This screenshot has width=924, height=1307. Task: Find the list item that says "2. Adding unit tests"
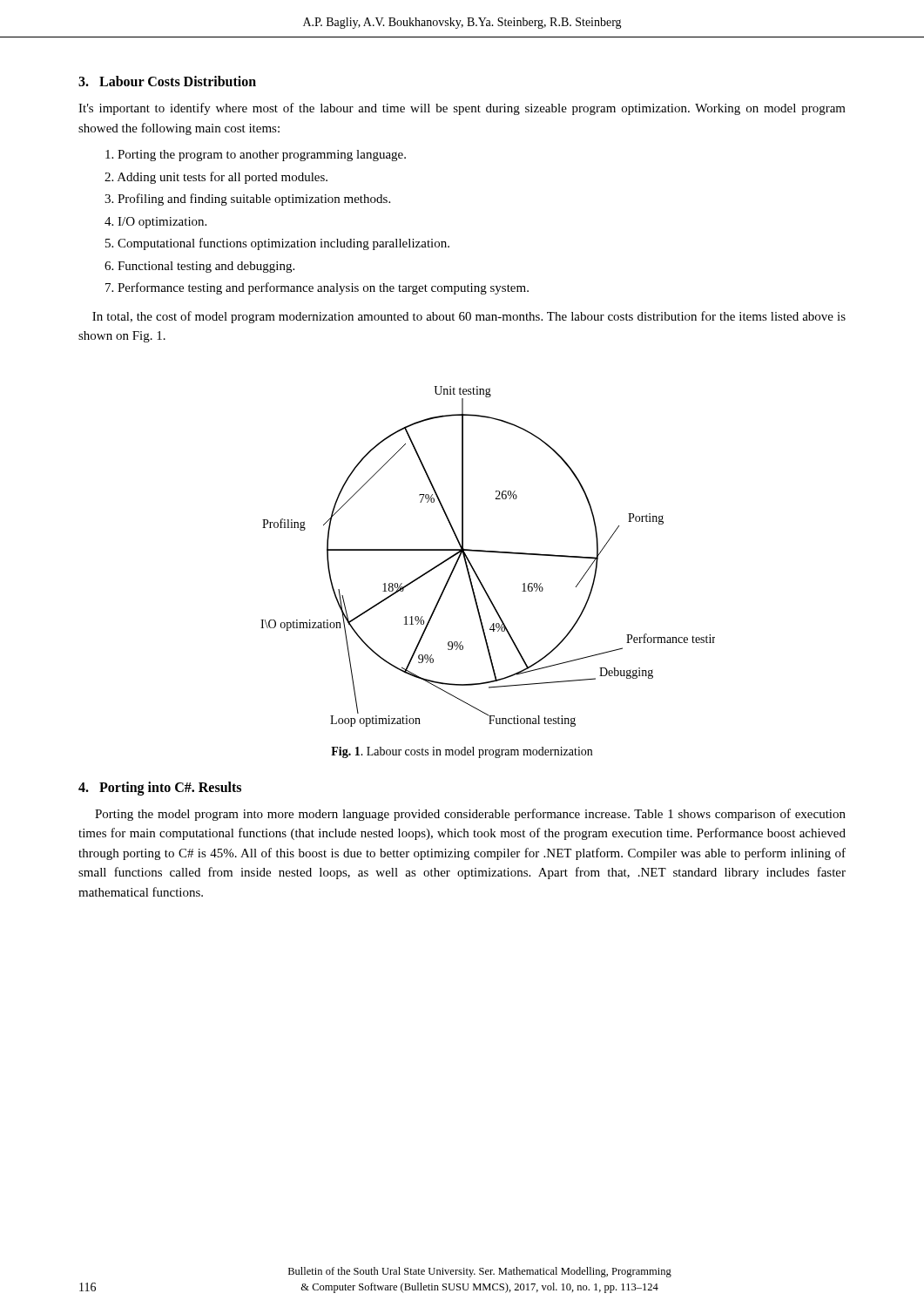tap(216, 176)
